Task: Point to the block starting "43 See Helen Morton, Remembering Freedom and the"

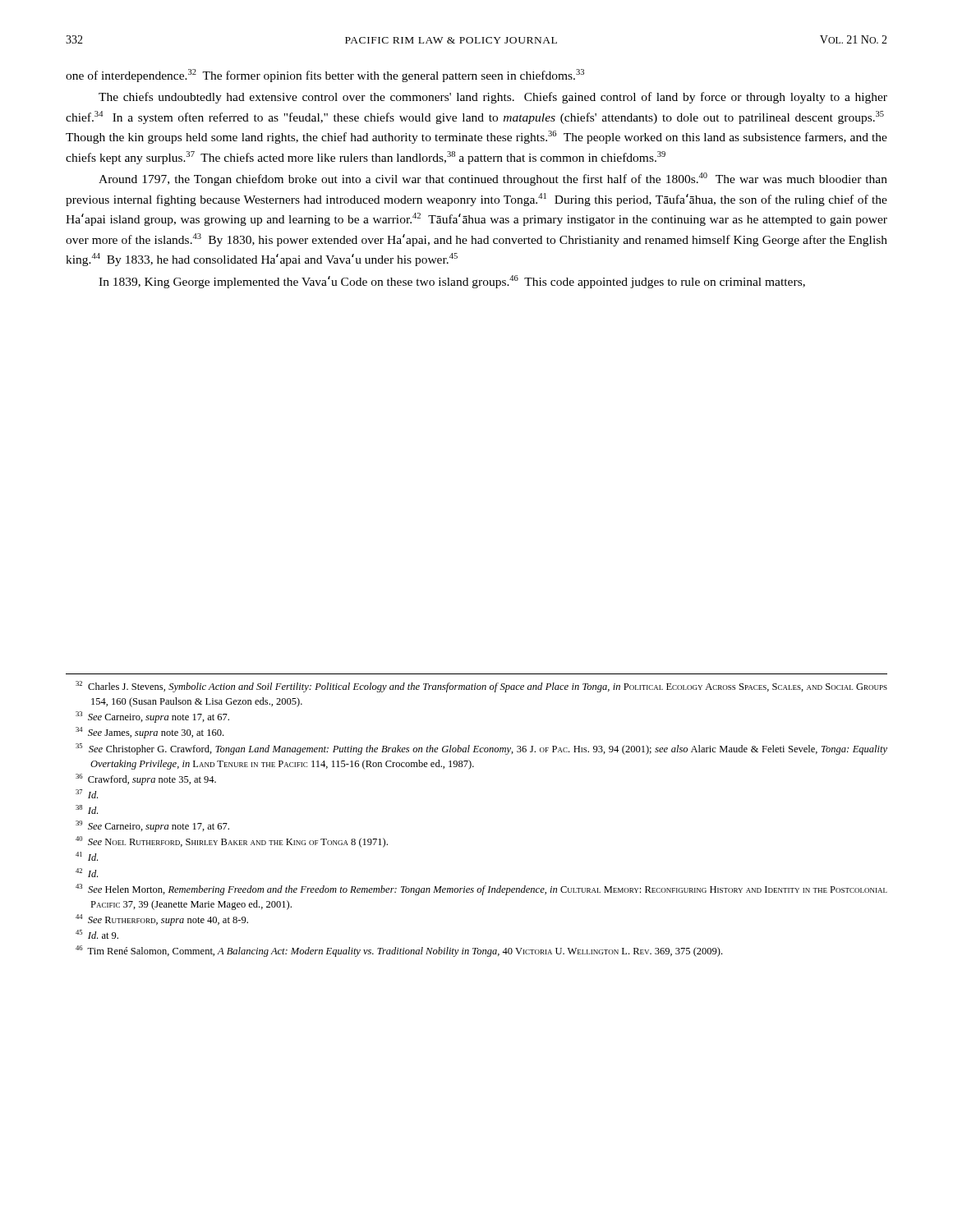Action: click(481, 896)
